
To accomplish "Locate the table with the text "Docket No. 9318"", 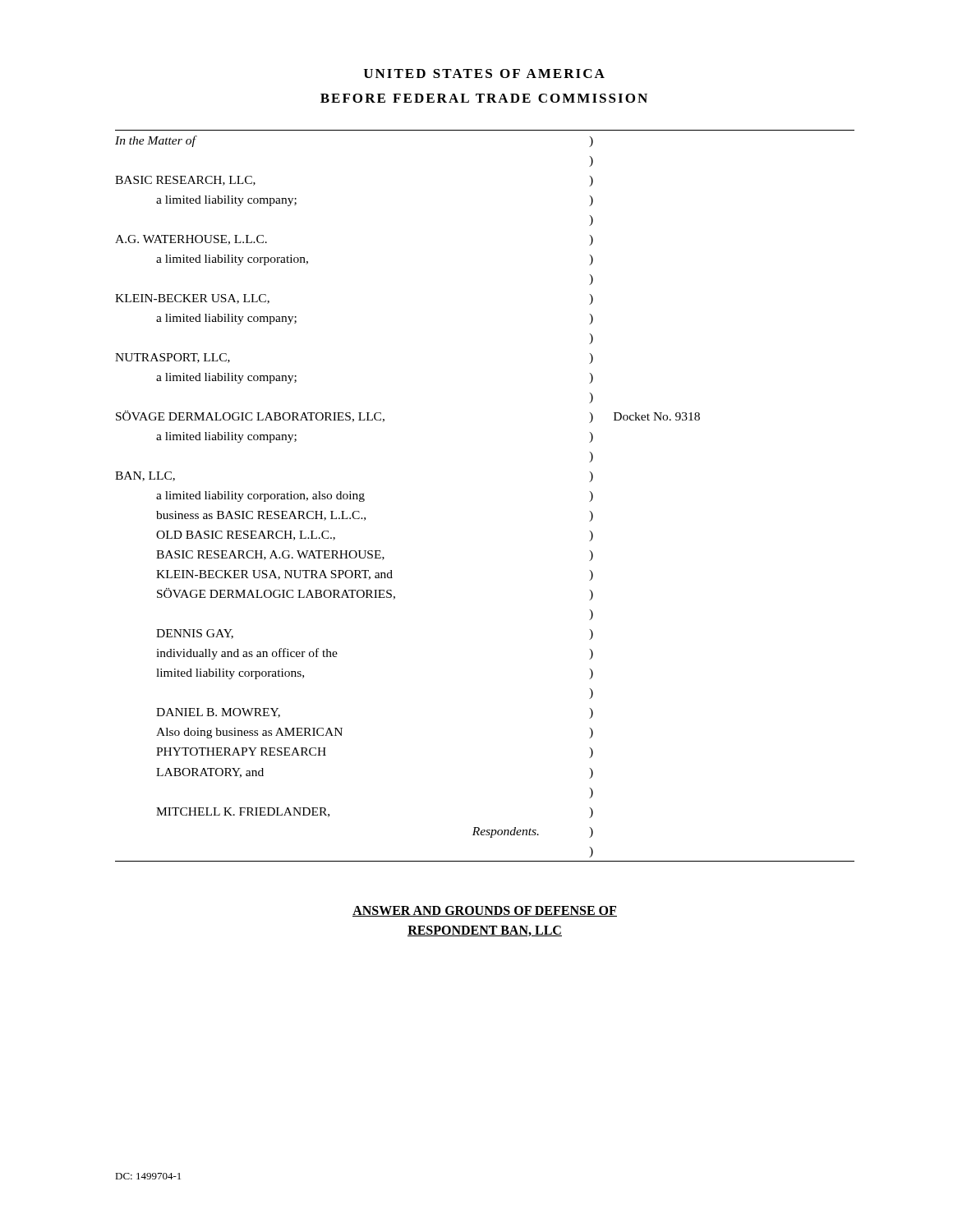I will [485, 496].
